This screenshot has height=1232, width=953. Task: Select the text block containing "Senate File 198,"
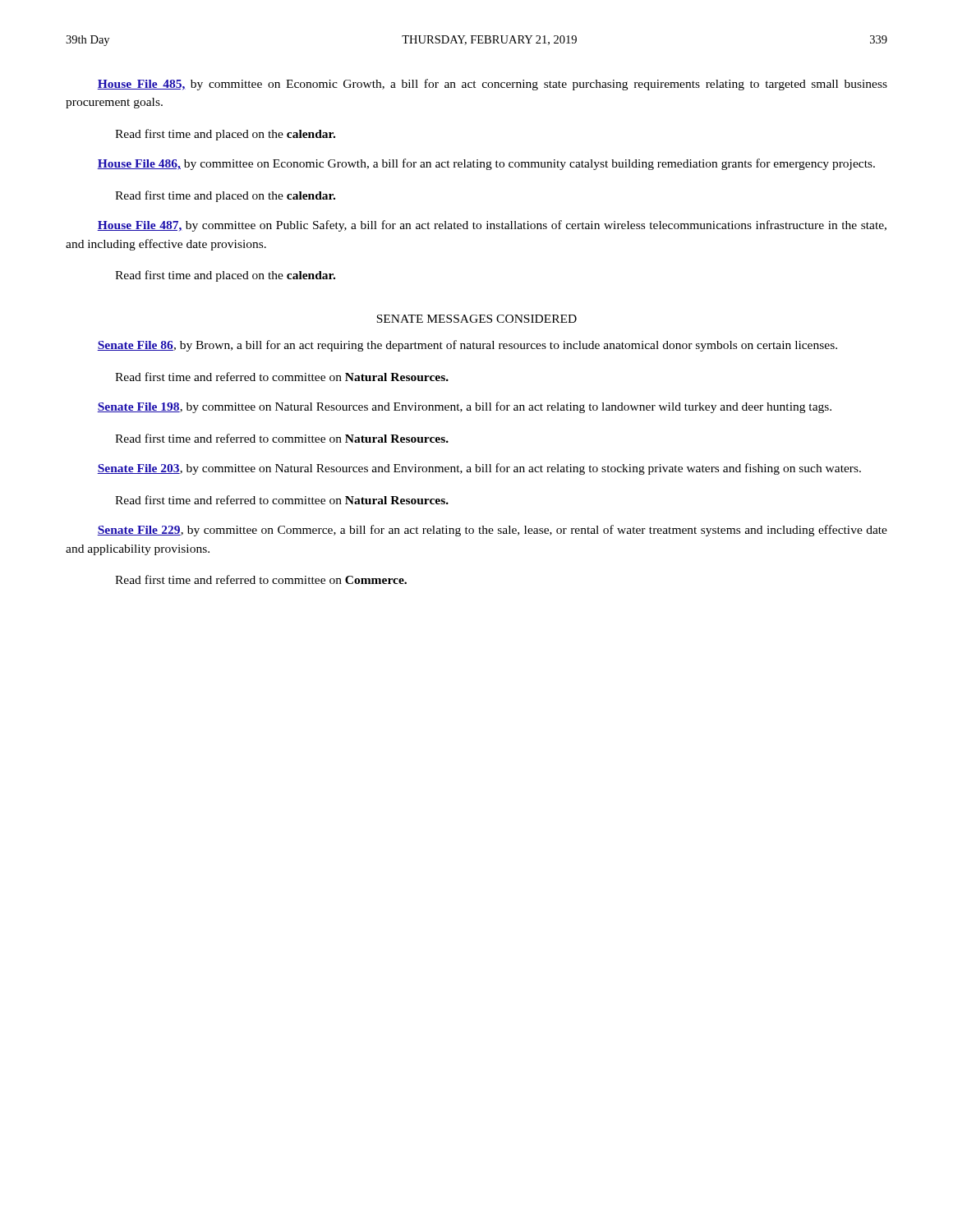(465, 406)
